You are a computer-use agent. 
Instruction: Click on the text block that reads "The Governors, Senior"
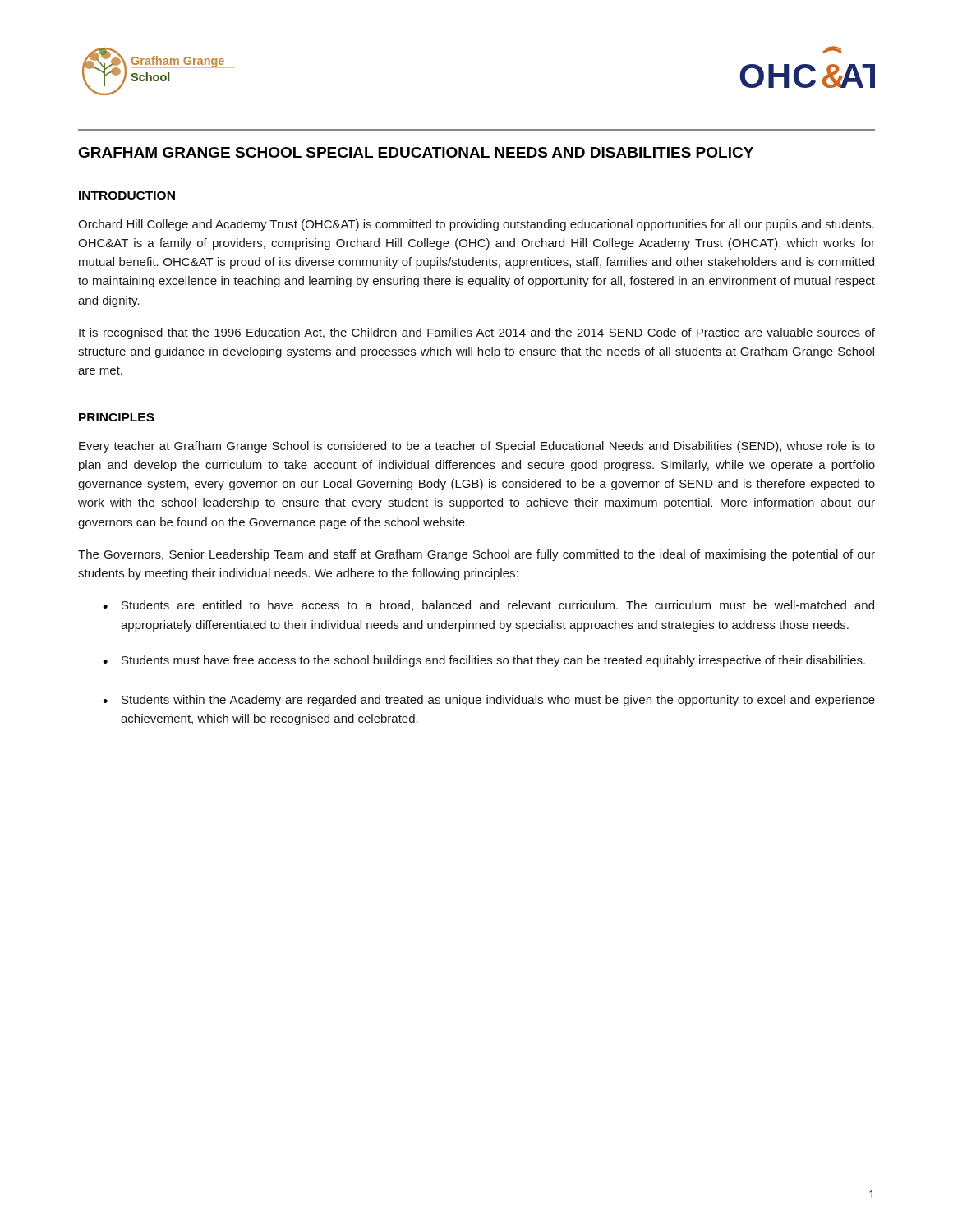476,563
